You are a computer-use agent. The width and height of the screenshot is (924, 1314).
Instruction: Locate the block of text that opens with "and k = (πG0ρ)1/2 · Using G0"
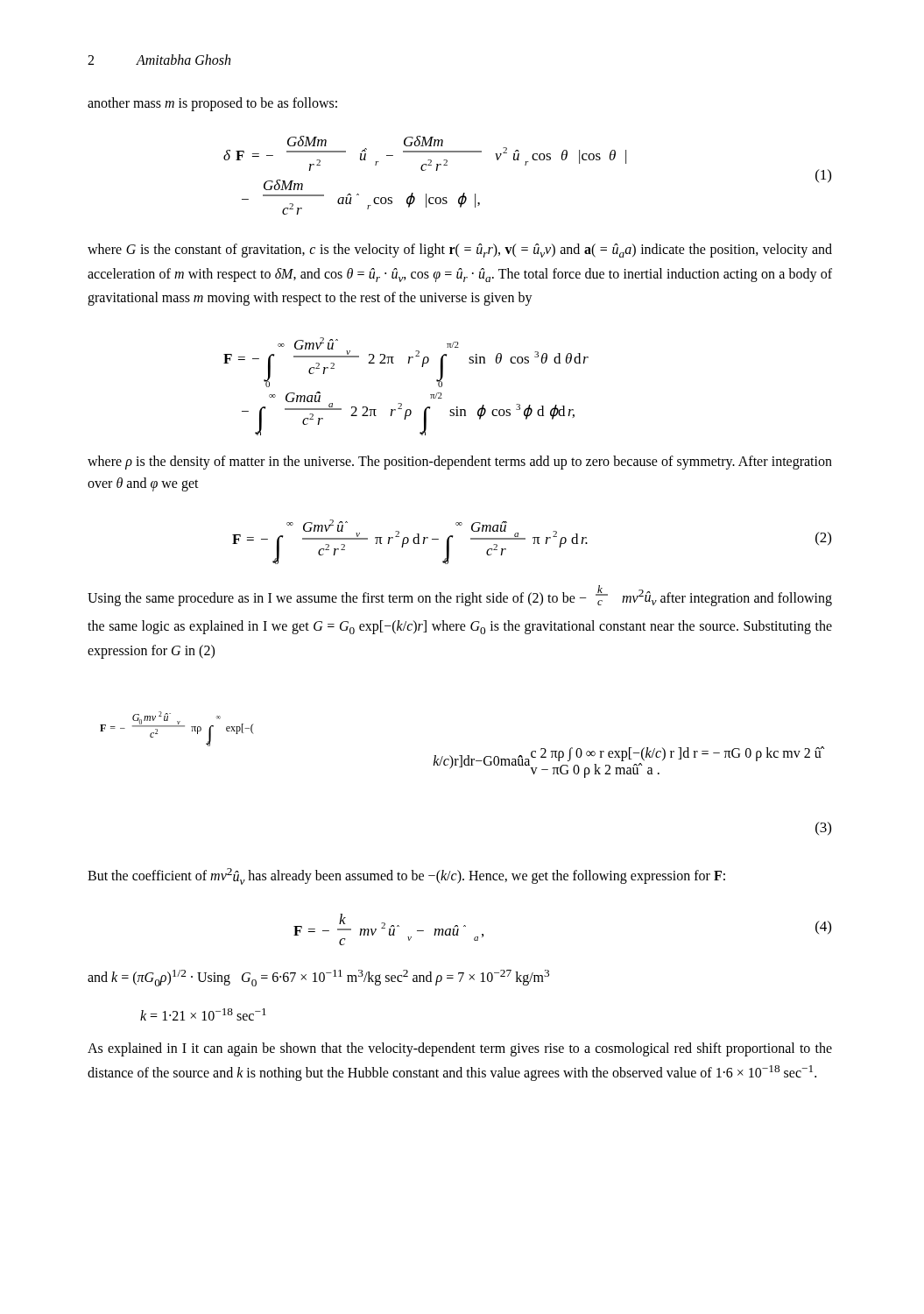[460, 979]
